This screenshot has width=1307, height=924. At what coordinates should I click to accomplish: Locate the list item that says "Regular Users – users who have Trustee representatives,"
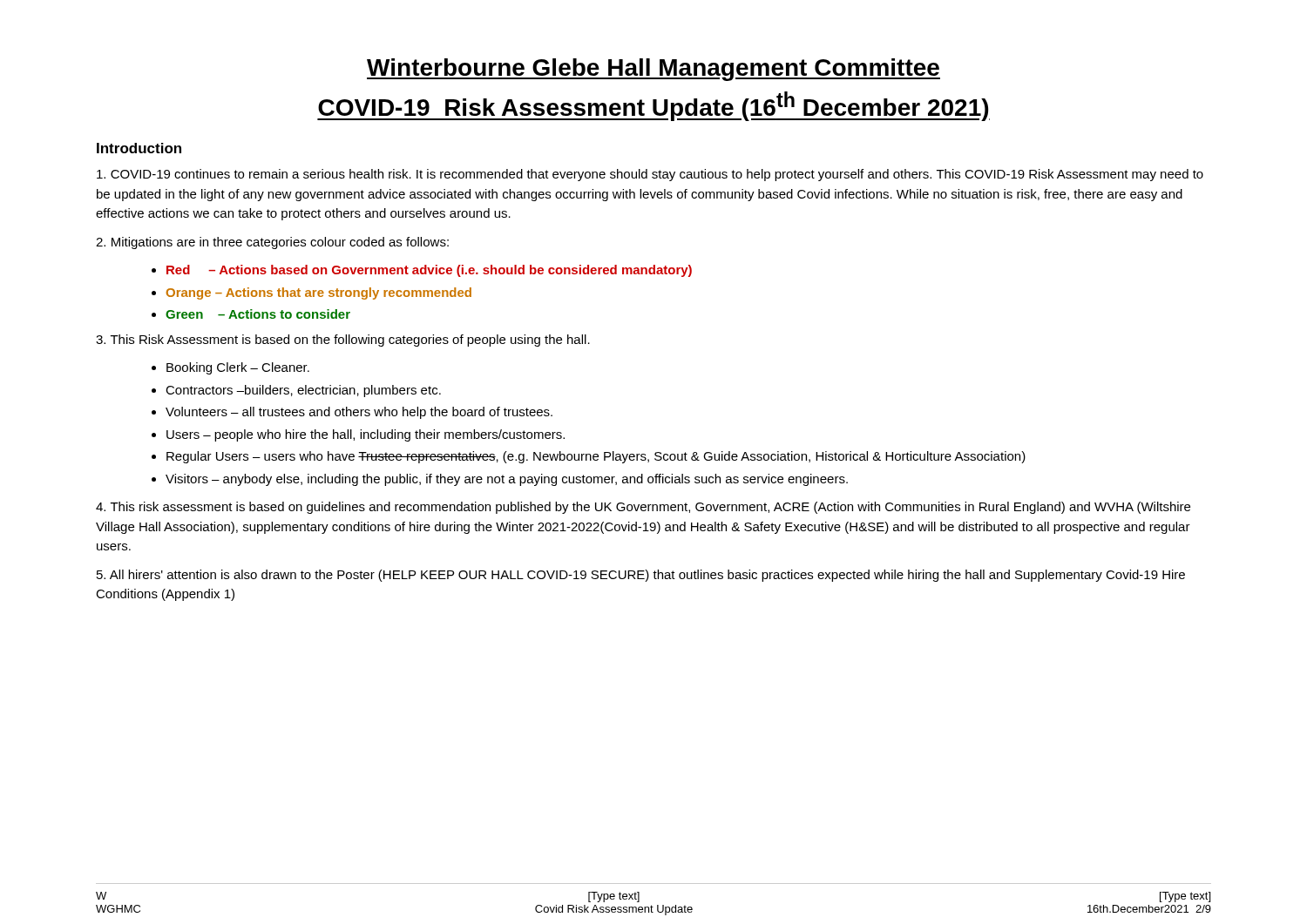coord(596,456)
